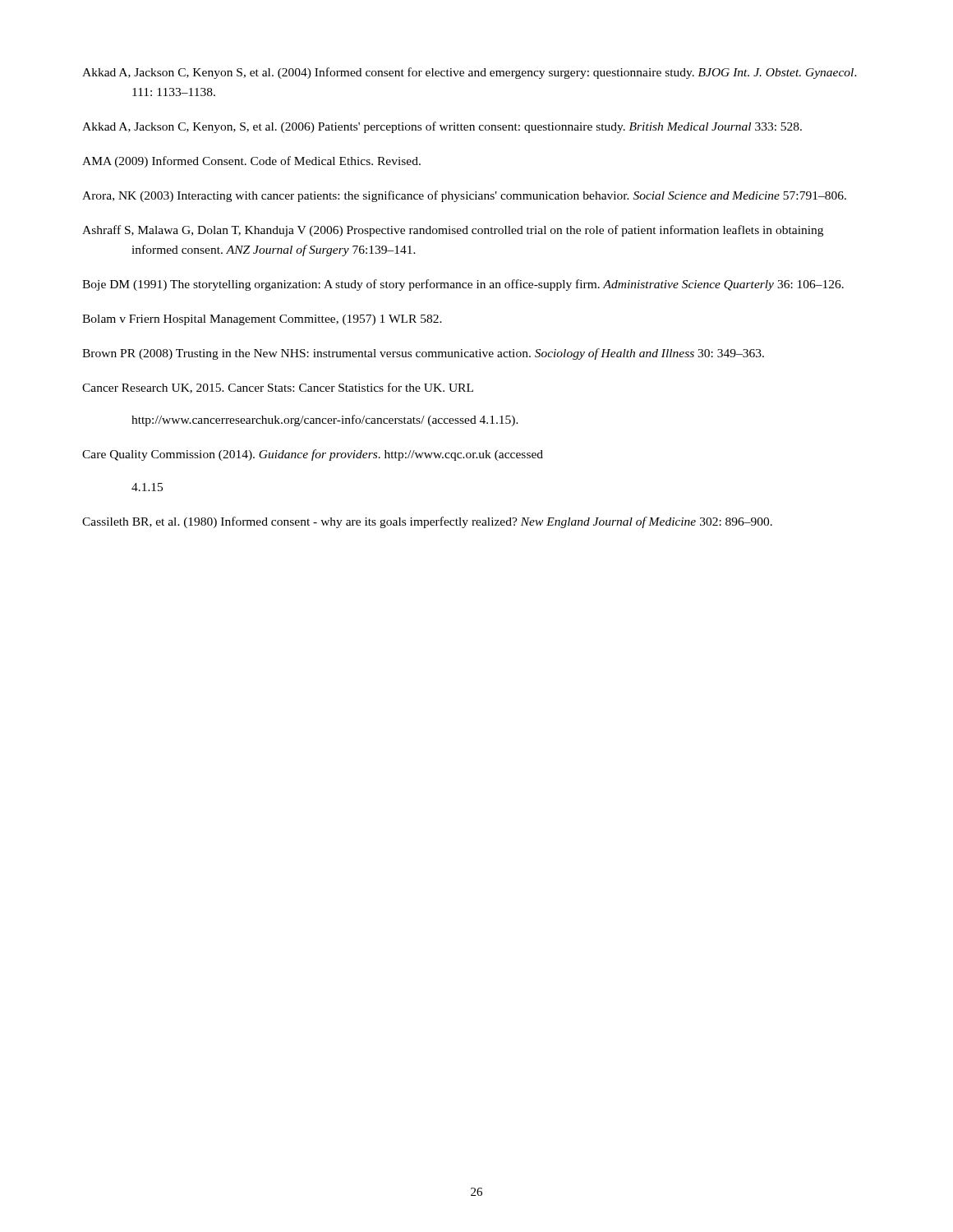
Task: Where is the passage that starts "Cancer Research UK,"?
Action: pyautogui.click(x=476, y=404)
